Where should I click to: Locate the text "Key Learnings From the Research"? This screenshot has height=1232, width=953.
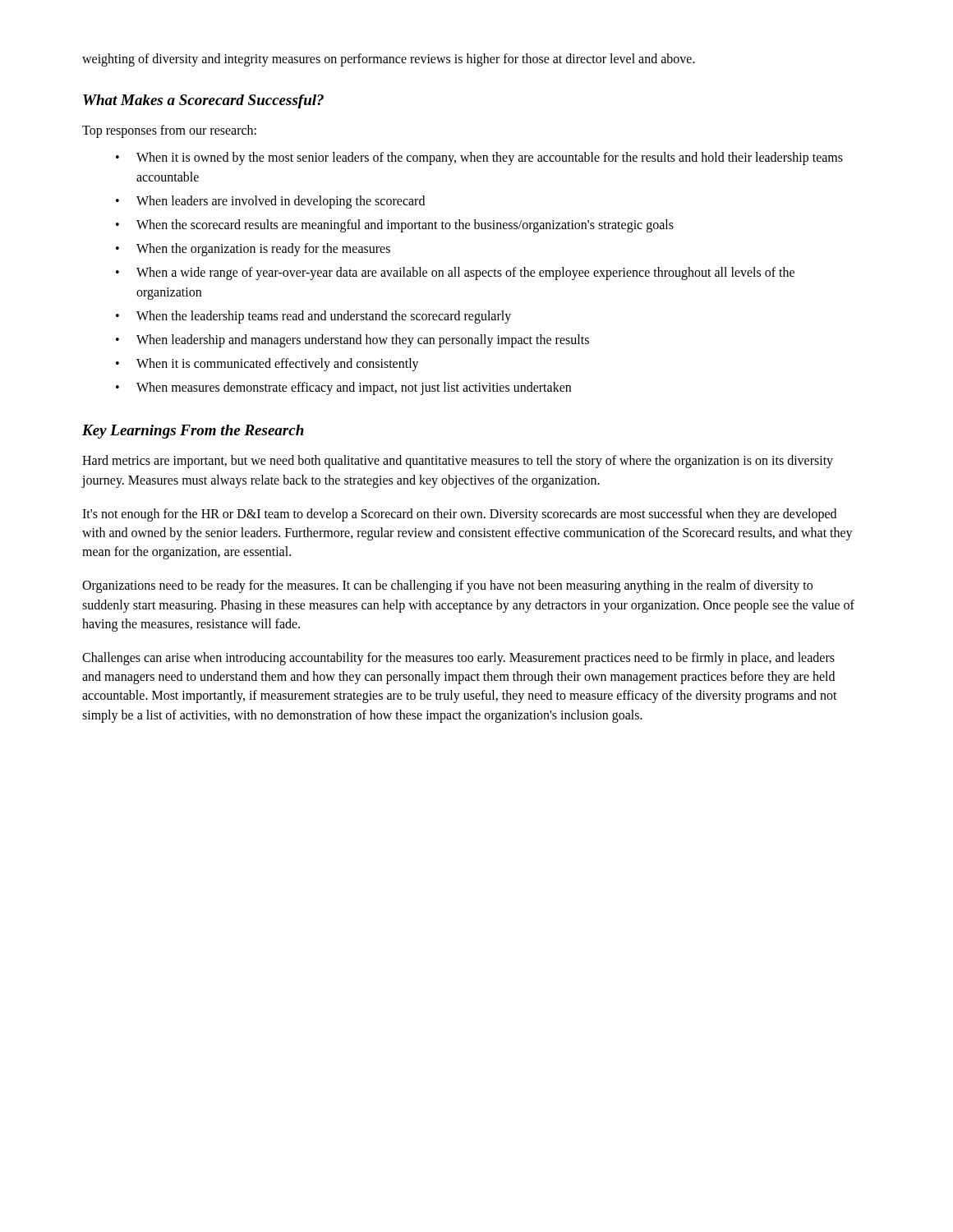(x=193, y=430)
